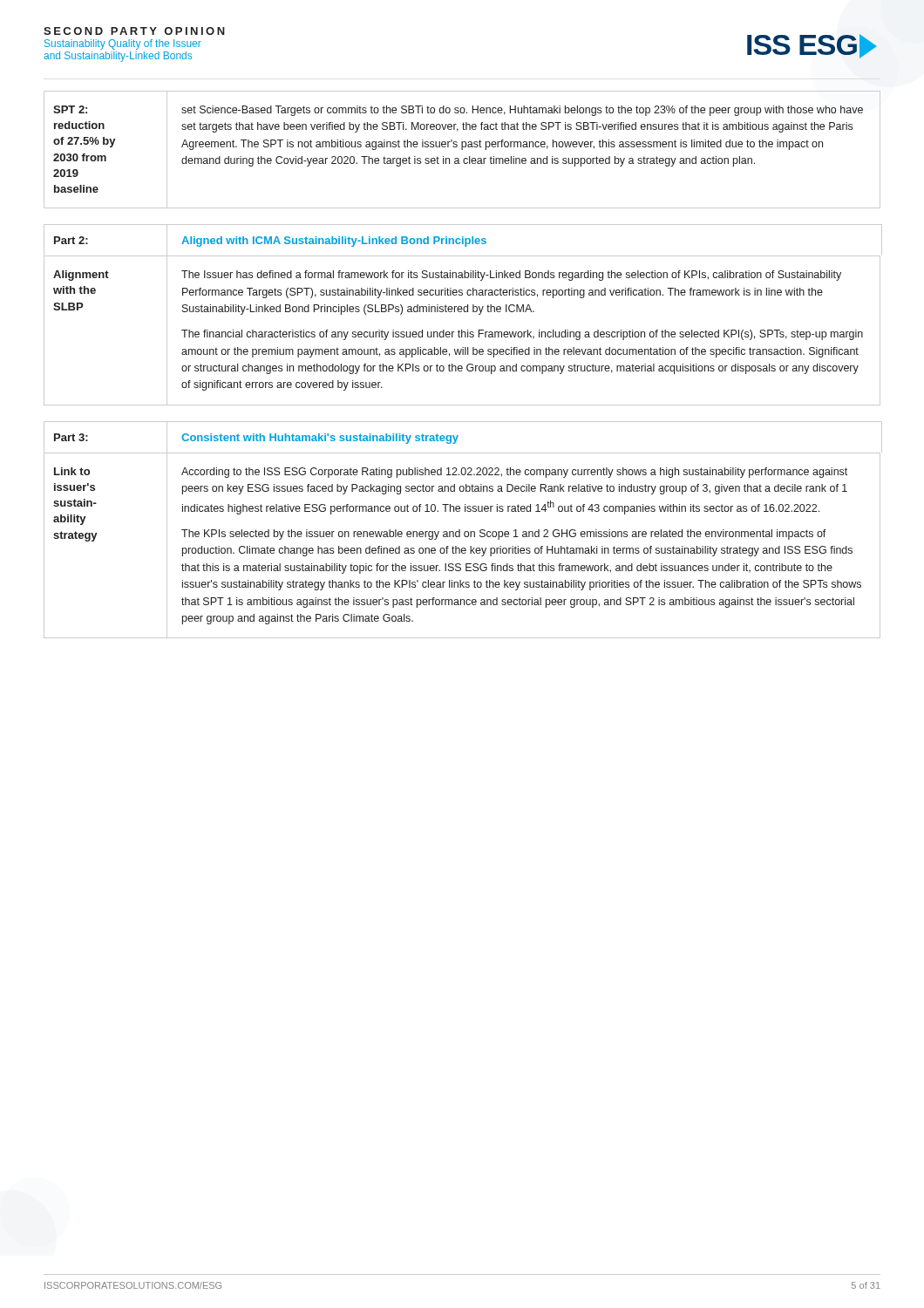Viewport: 924px width, 1308px height.
Task: Where does it say "Part 3:"?
Action: coord(71,437)
